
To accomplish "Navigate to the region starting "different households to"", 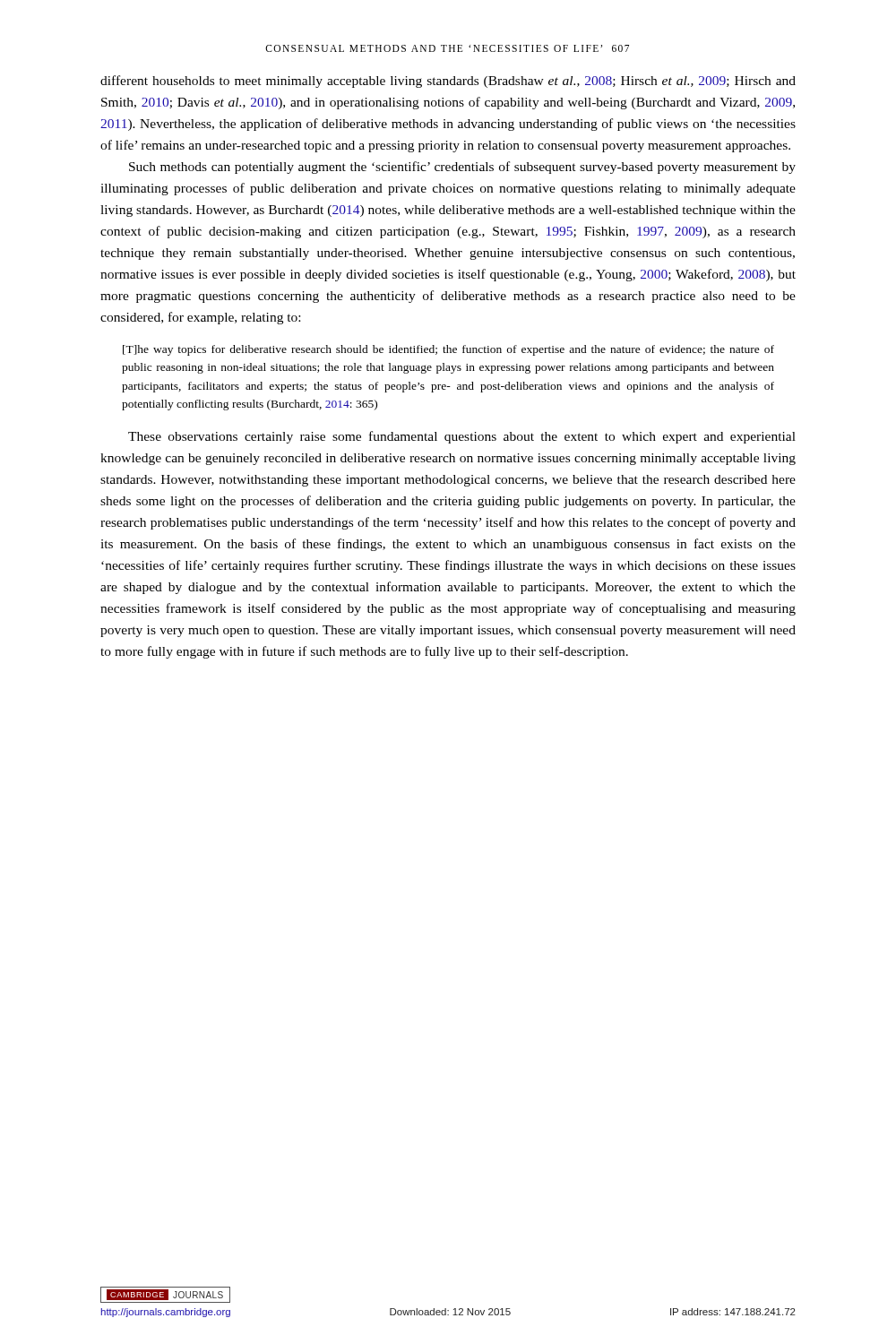I will 448,113.
